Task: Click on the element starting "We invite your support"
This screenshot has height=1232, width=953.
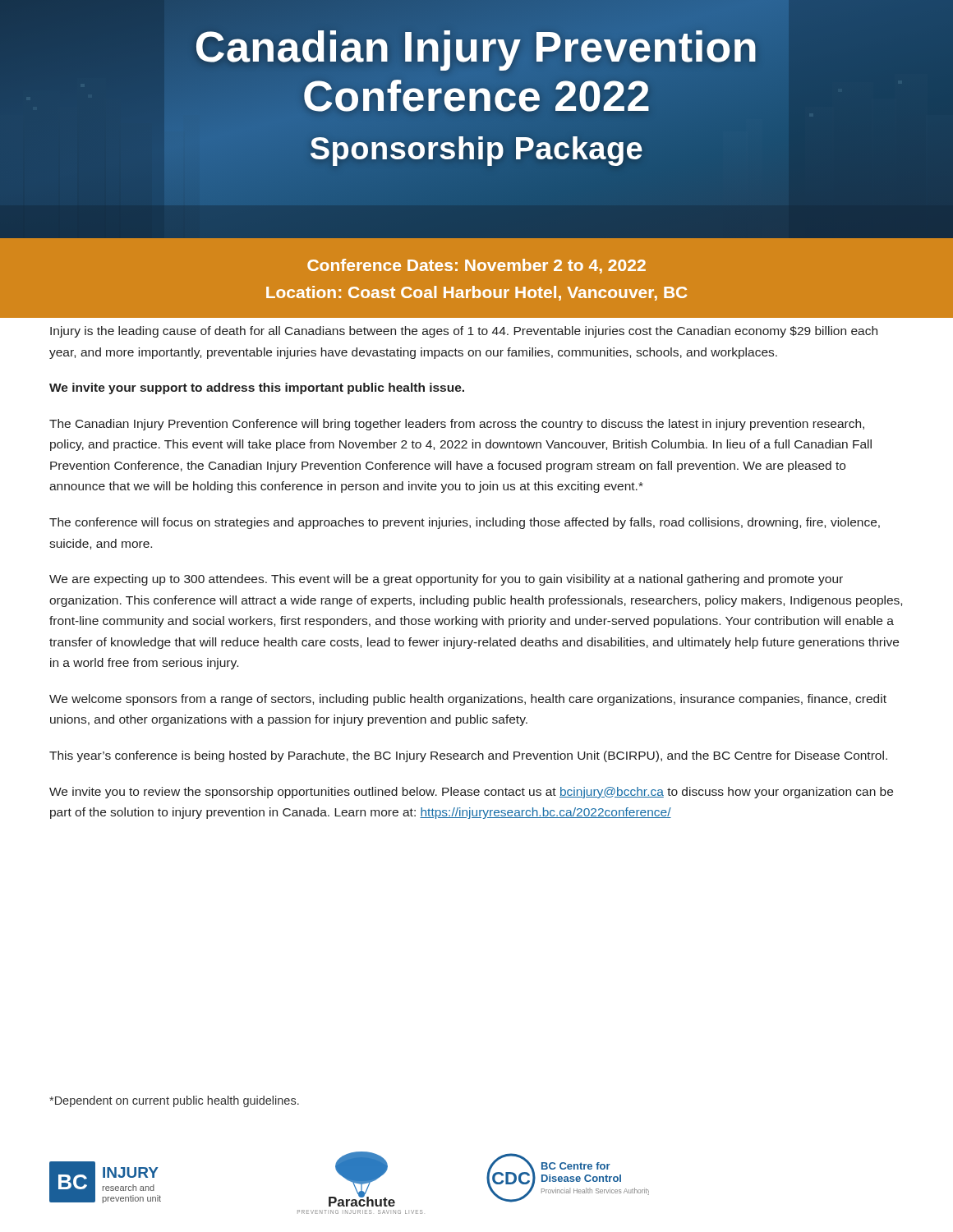Action: tap(257, 388)
